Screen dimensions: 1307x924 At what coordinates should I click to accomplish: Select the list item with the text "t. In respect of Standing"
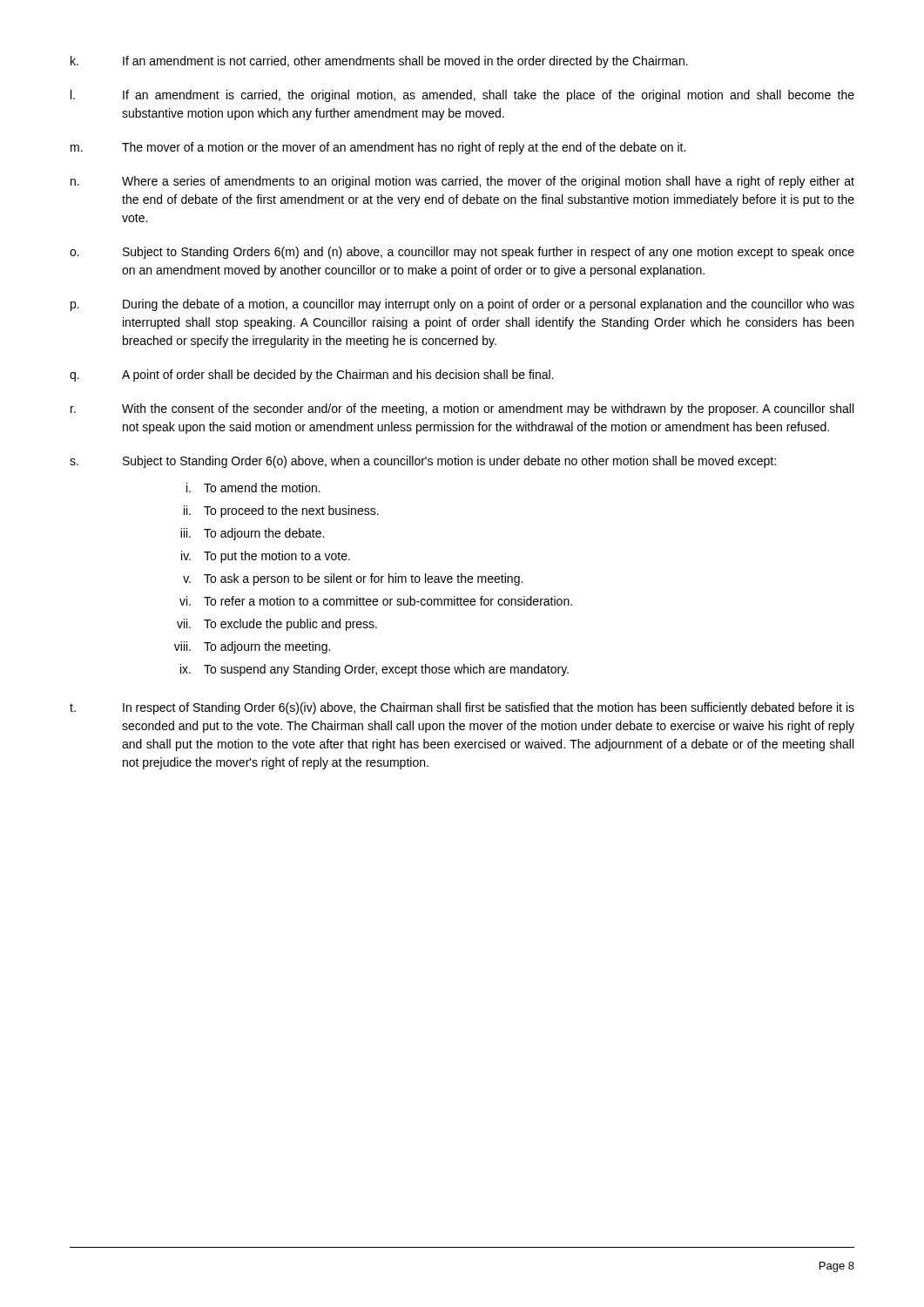pyautogui.click(x=462, y=735)
